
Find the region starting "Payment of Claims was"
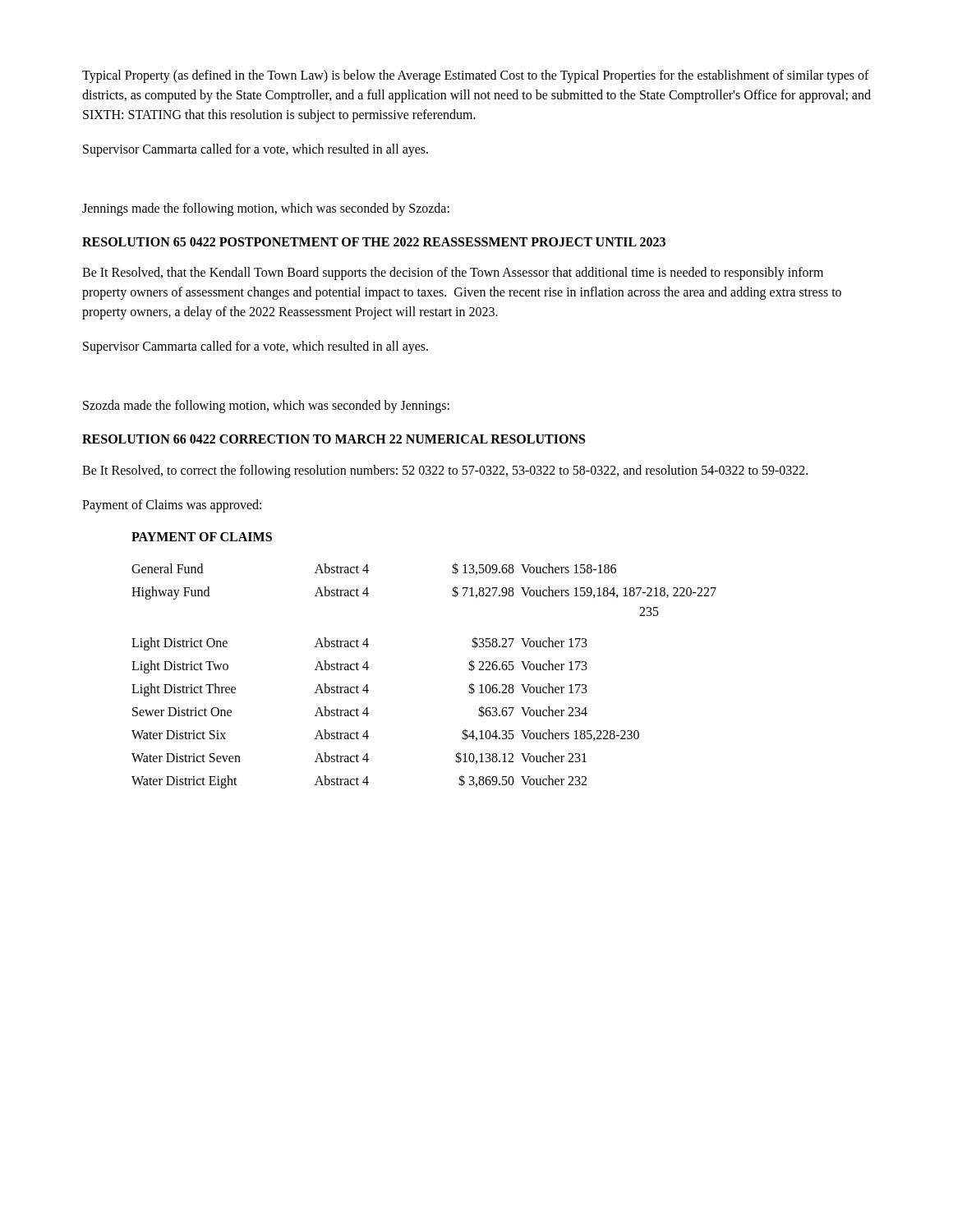pos(172,505)
